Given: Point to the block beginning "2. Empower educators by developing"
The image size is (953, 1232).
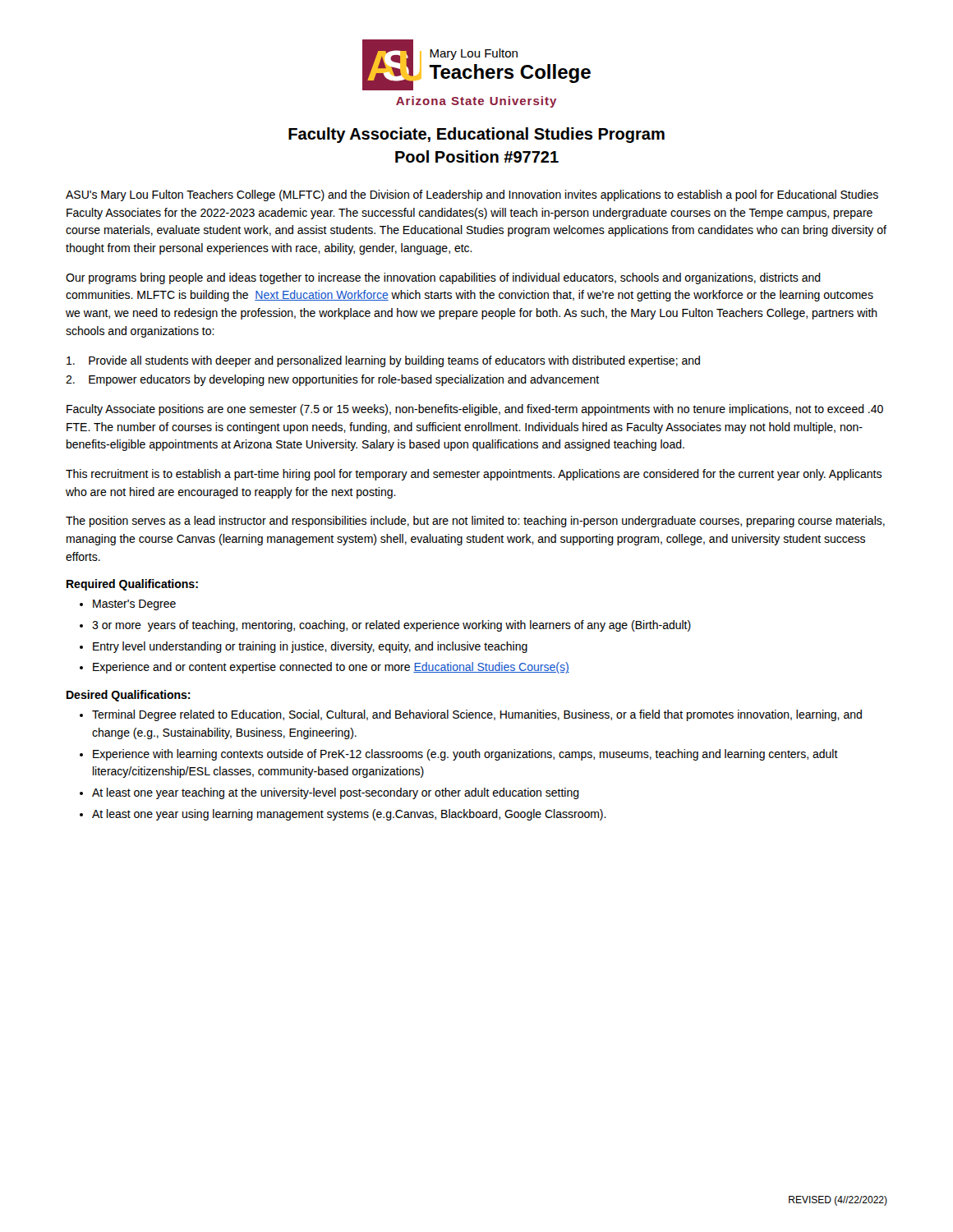Looking at the screenshot, I should click(x=332, y=380).
